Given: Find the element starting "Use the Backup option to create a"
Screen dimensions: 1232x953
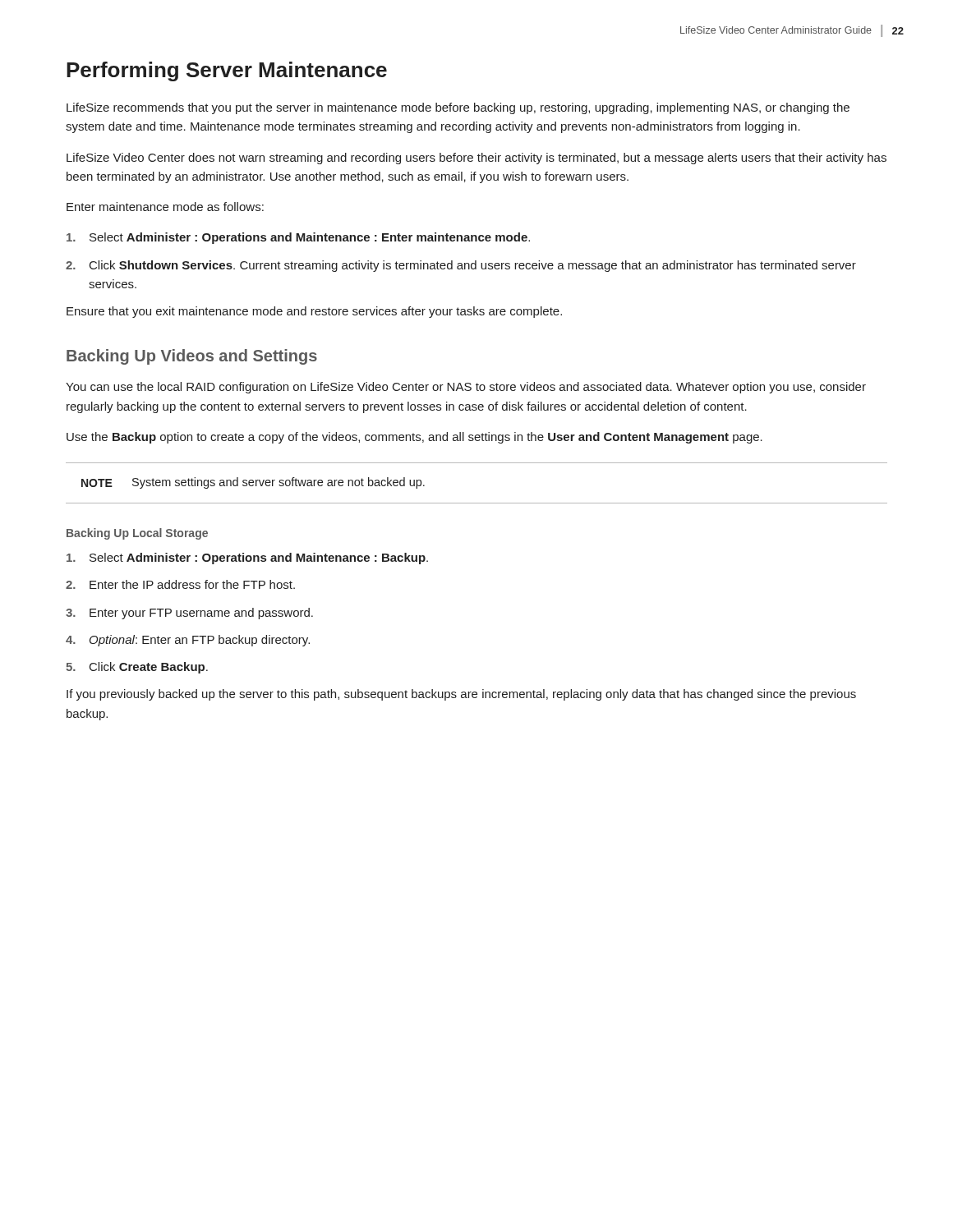Looking at the screenshot, I should click(414, 436).
